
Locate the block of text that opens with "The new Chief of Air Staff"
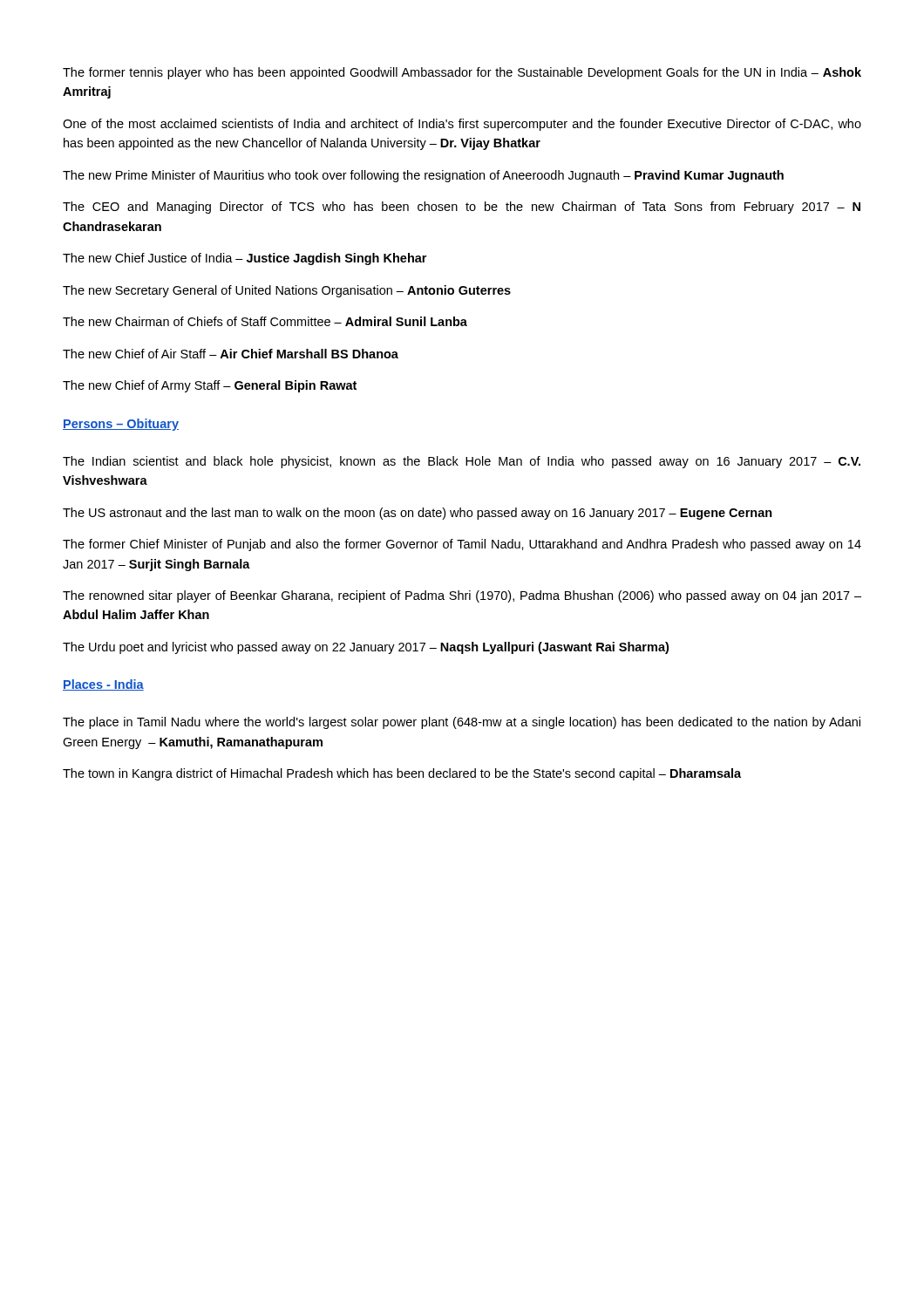click(x=231, y=354)
